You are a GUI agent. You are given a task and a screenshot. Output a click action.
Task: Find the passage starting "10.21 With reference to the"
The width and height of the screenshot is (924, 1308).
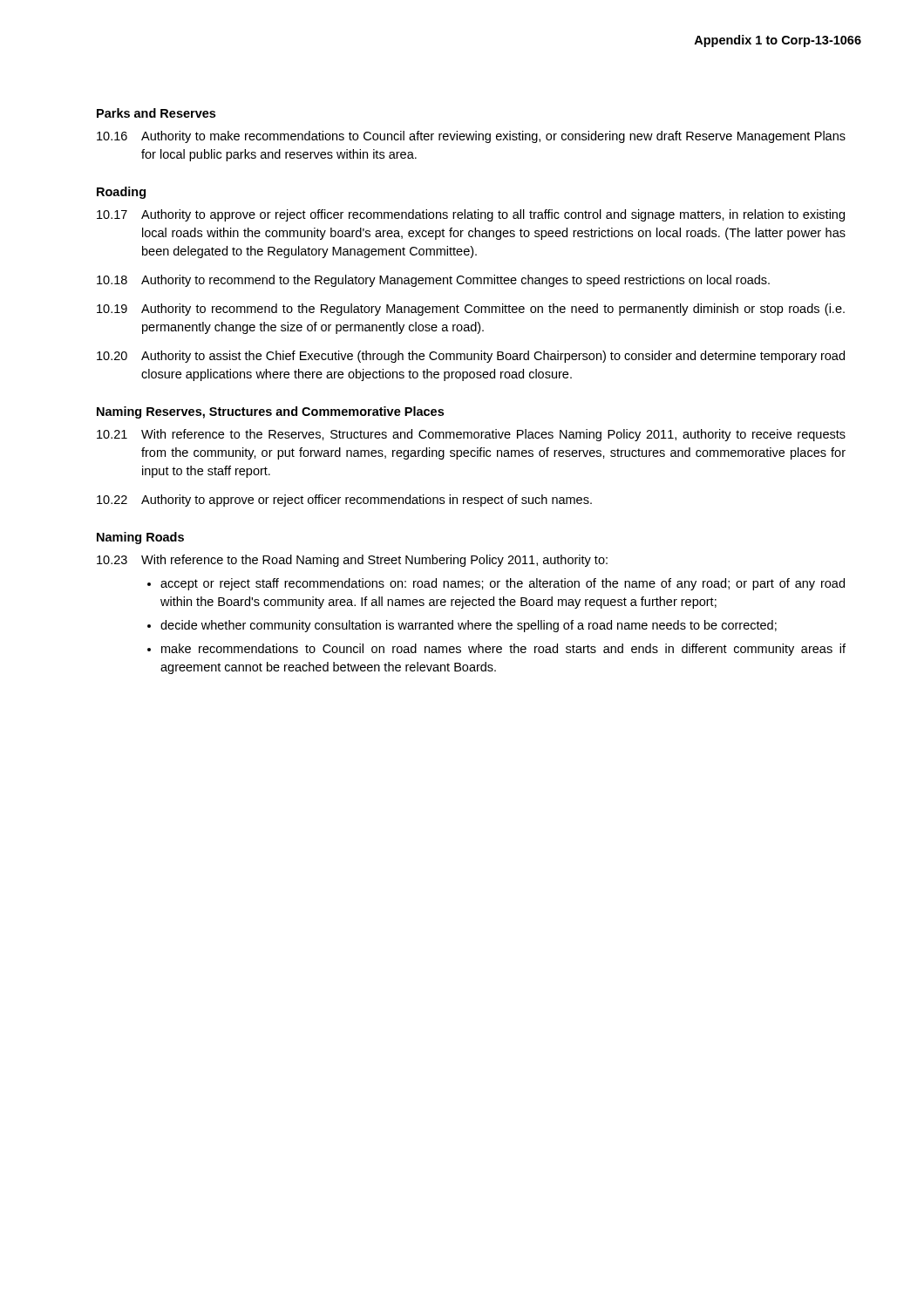pyautogui.click(x=471, y=453)
